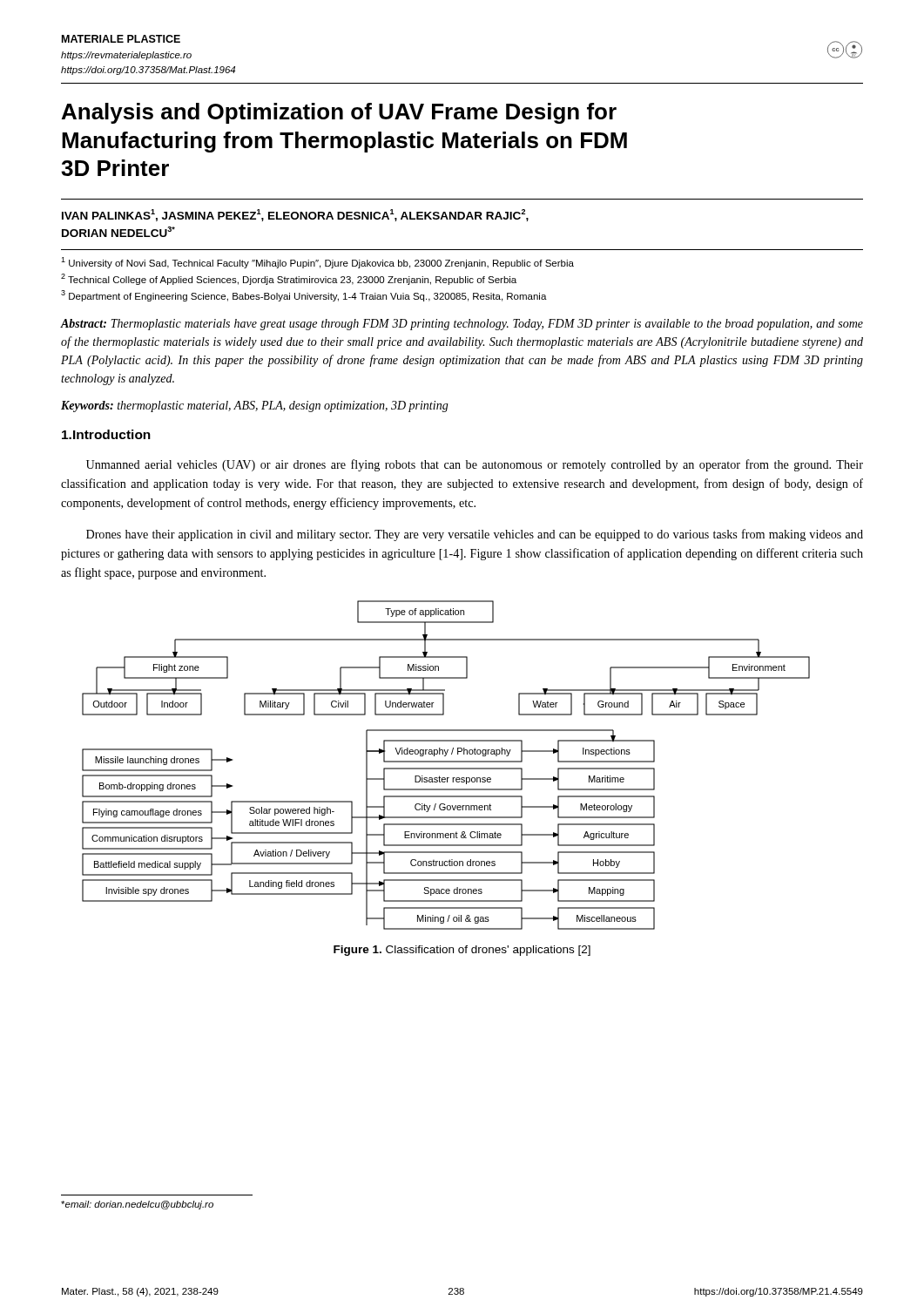Locate the caption that opens with "Figure 1. Classification"

point(462,949)
